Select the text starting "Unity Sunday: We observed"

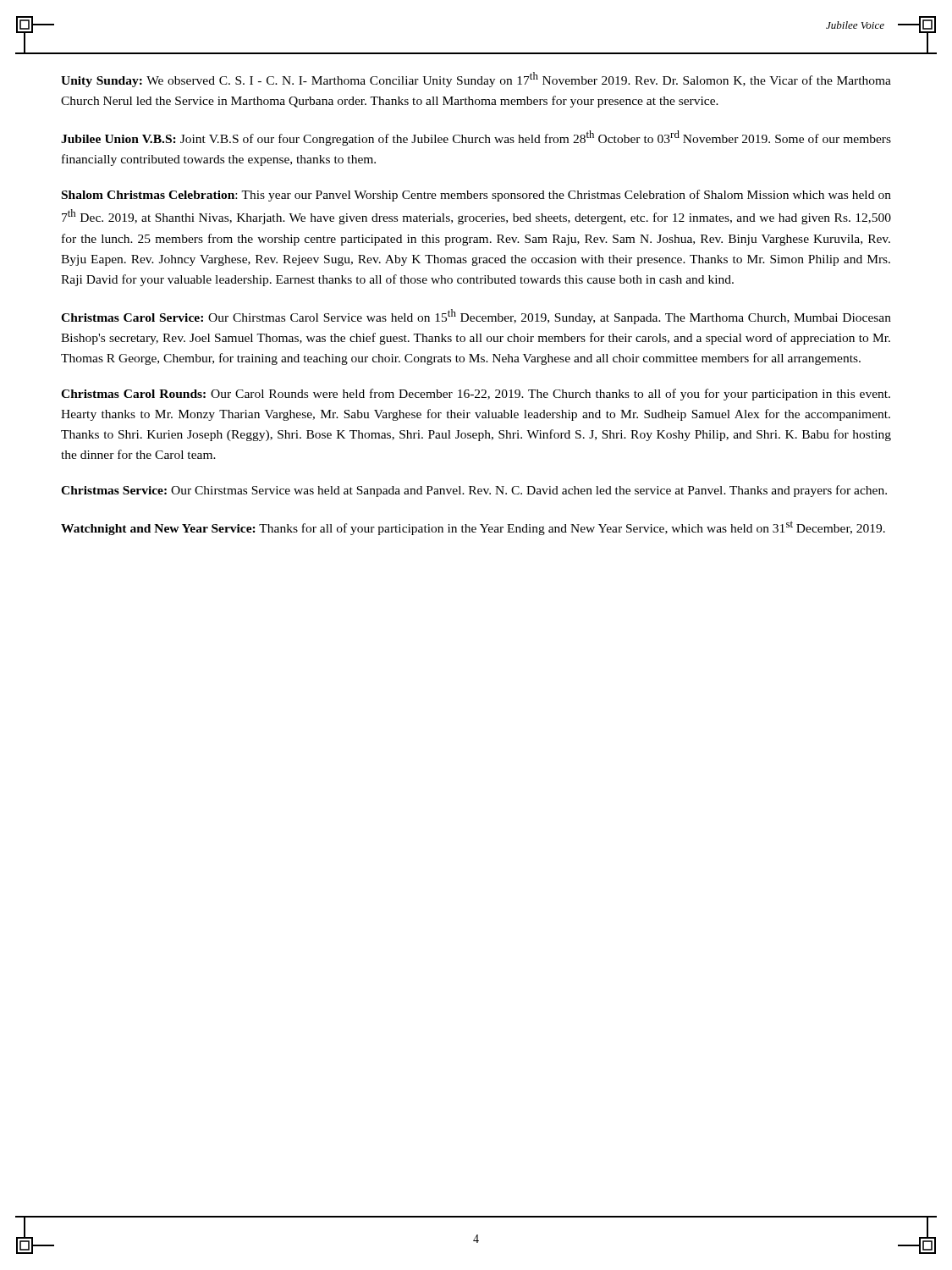point(476,89)
